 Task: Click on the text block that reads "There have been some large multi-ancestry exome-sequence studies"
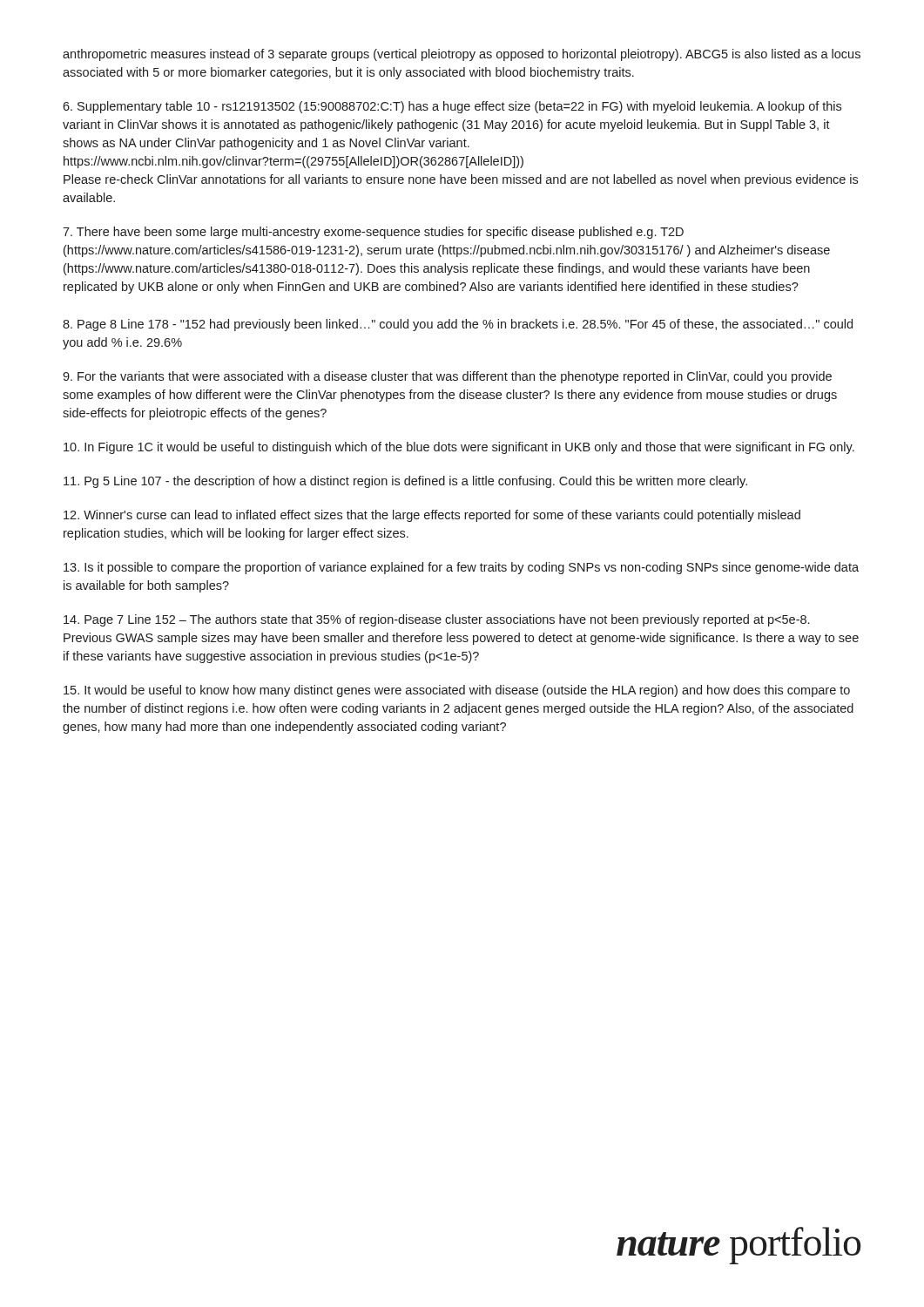(x=446, y=259)
